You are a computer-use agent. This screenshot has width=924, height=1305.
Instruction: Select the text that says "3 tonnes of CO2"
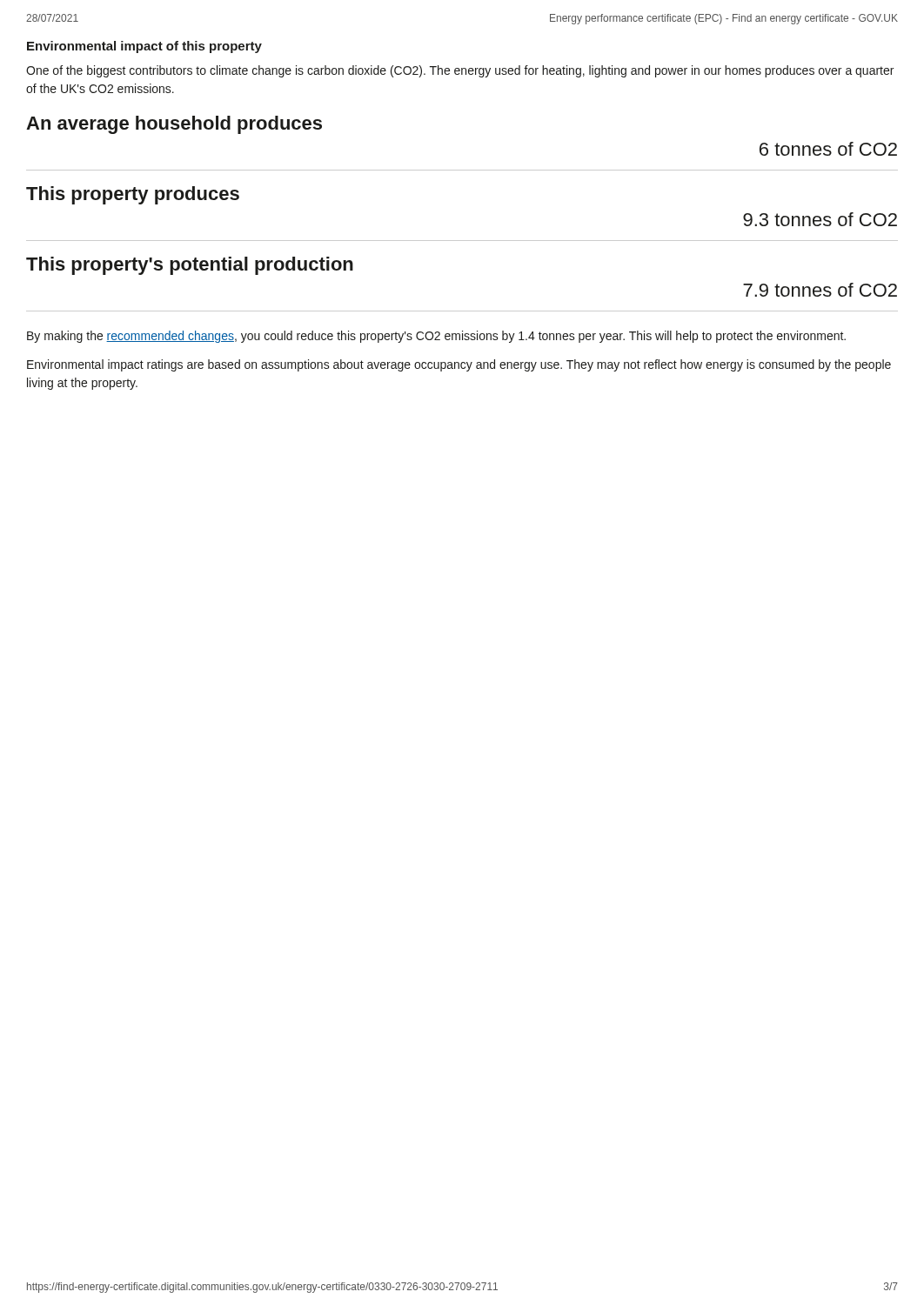(820, 220)
